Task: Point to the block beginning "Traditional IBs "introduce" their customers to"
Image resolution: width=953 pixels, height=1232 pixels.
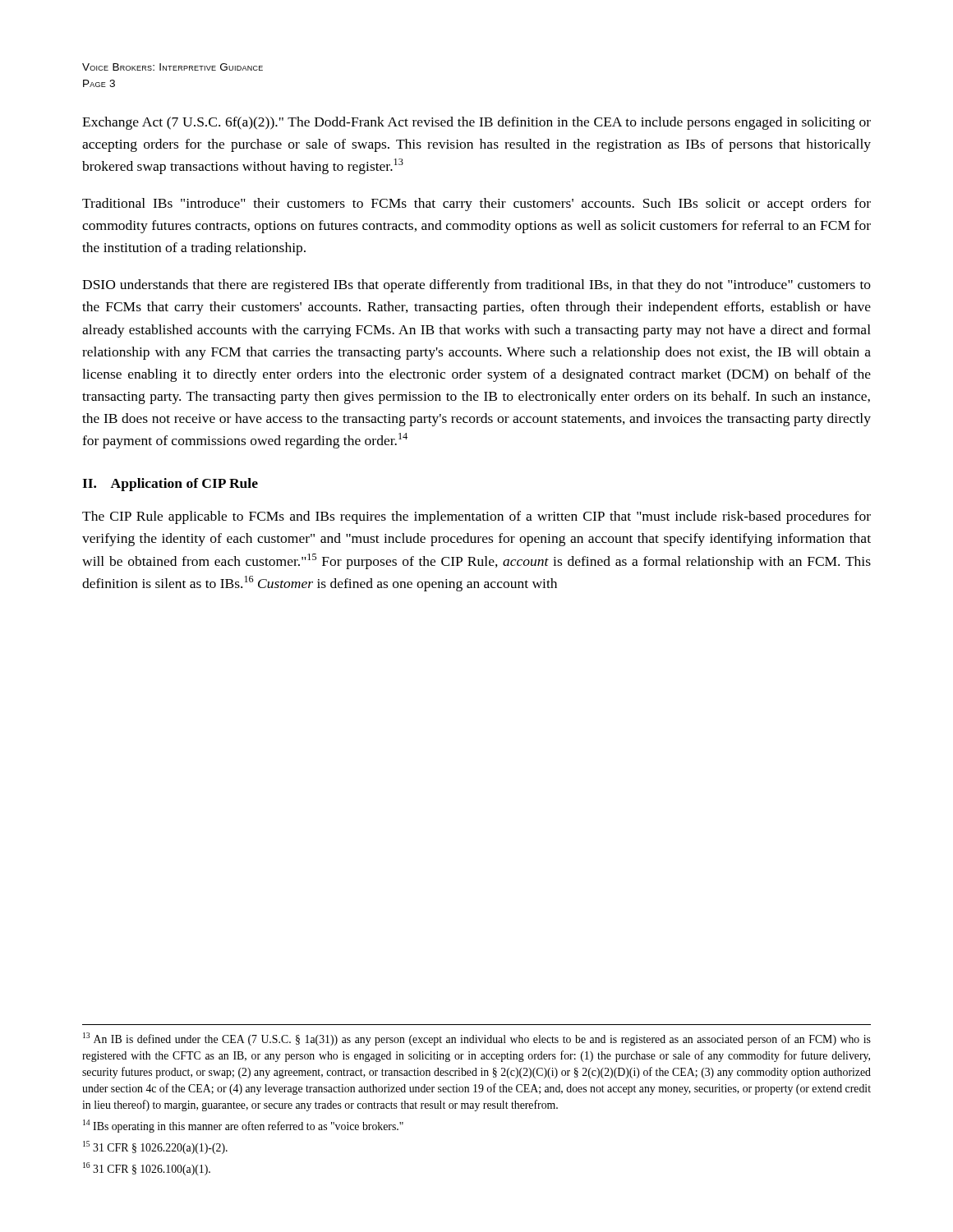Action: click(476, 225)
